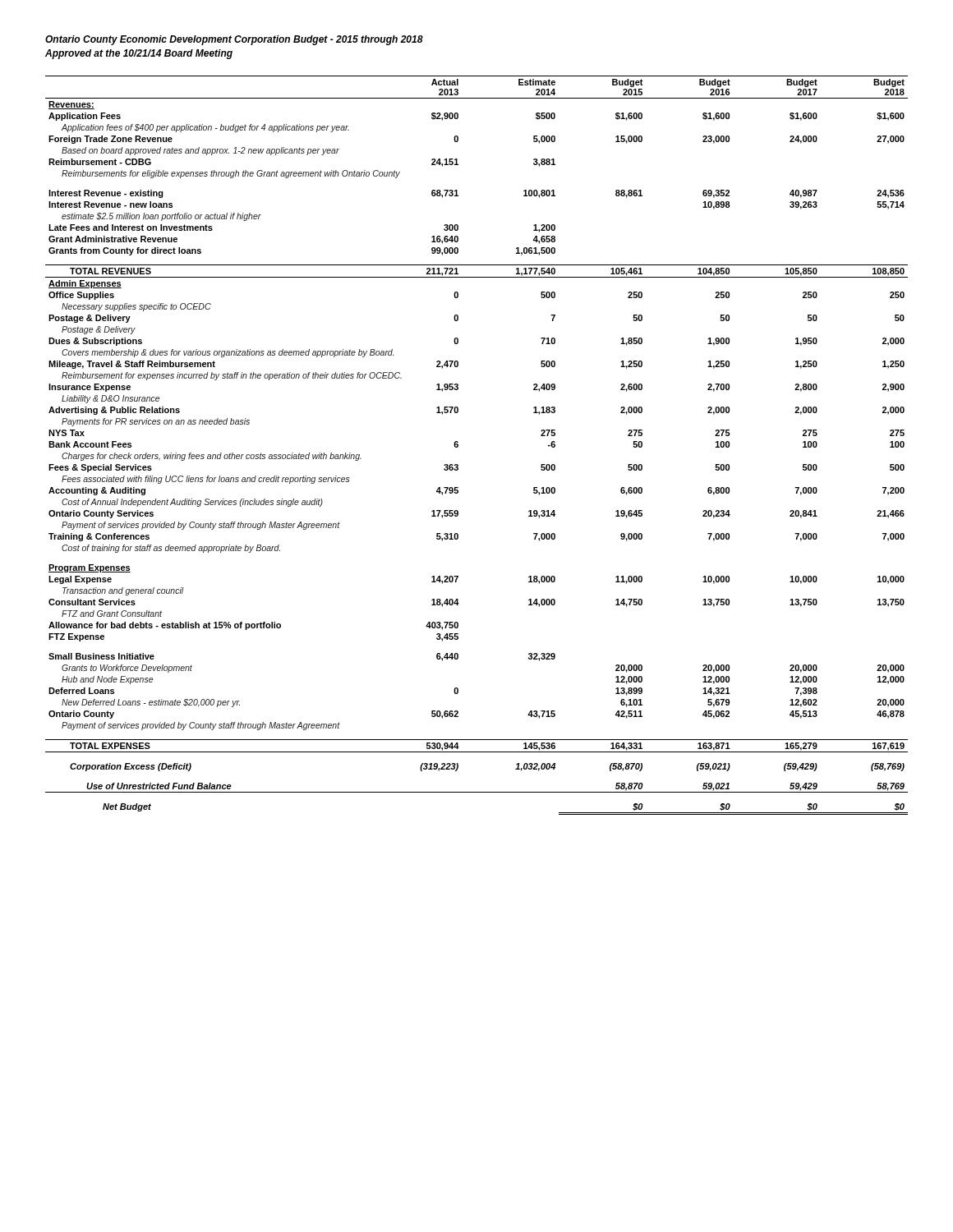Locate the table with the text "Transaction and general council"
953x1232 pixels.
coord(476,445)
